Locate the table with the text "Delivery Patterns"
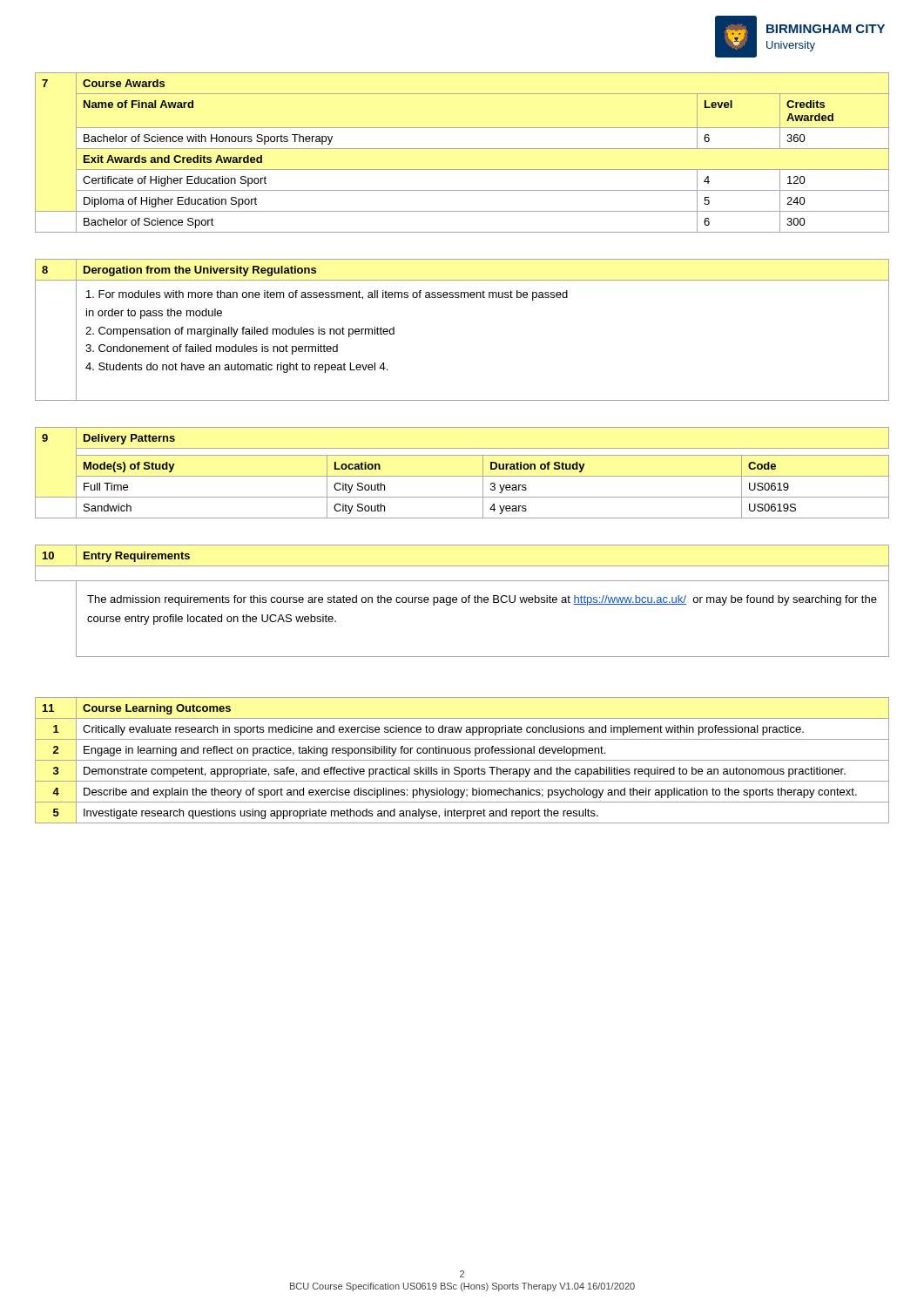Image resolution: width=924 pixels, height=1307 pixels. coord(462,472)
